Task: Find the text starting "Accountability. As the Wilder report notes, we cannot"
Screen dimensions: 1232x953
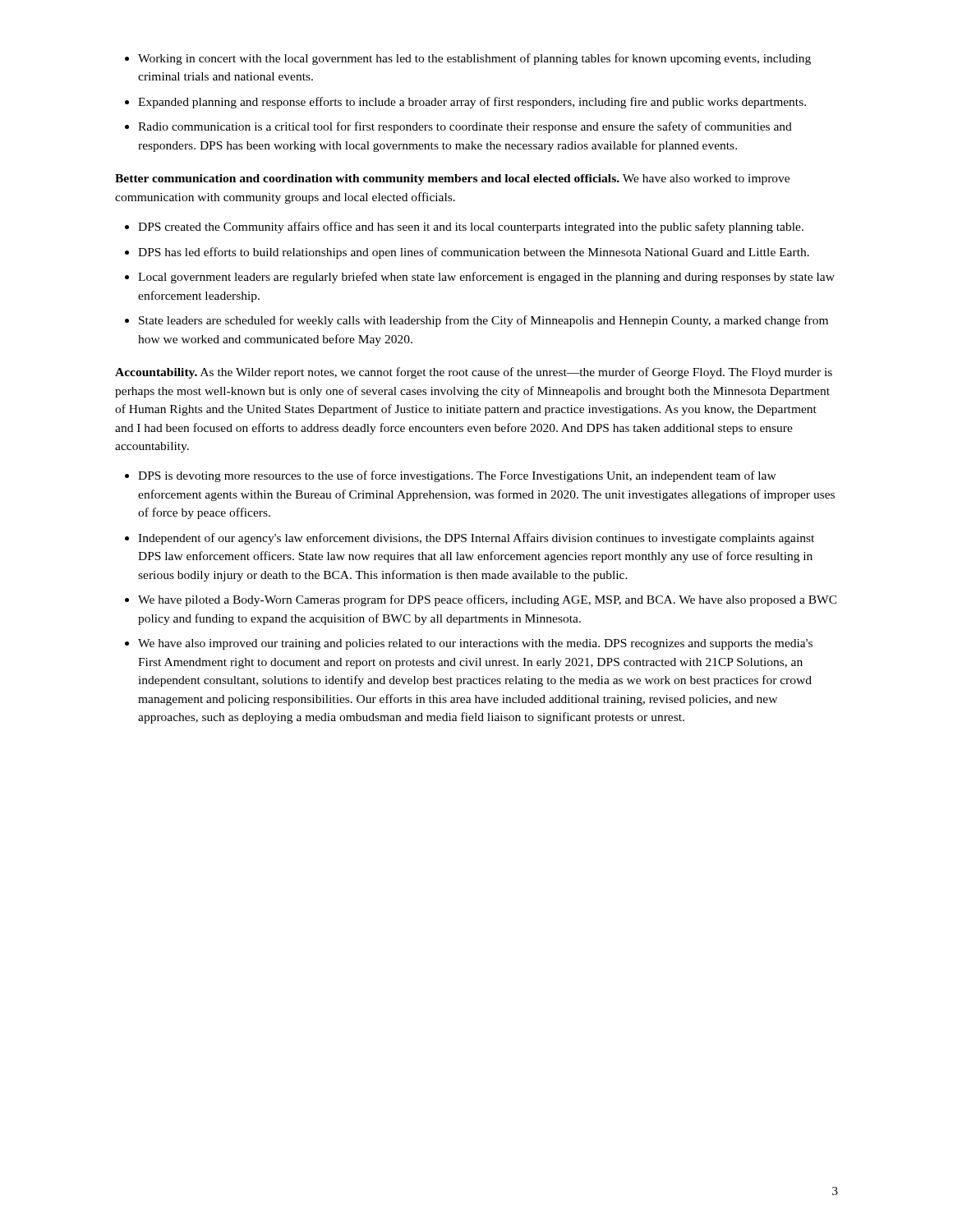Action: (474, 409)
